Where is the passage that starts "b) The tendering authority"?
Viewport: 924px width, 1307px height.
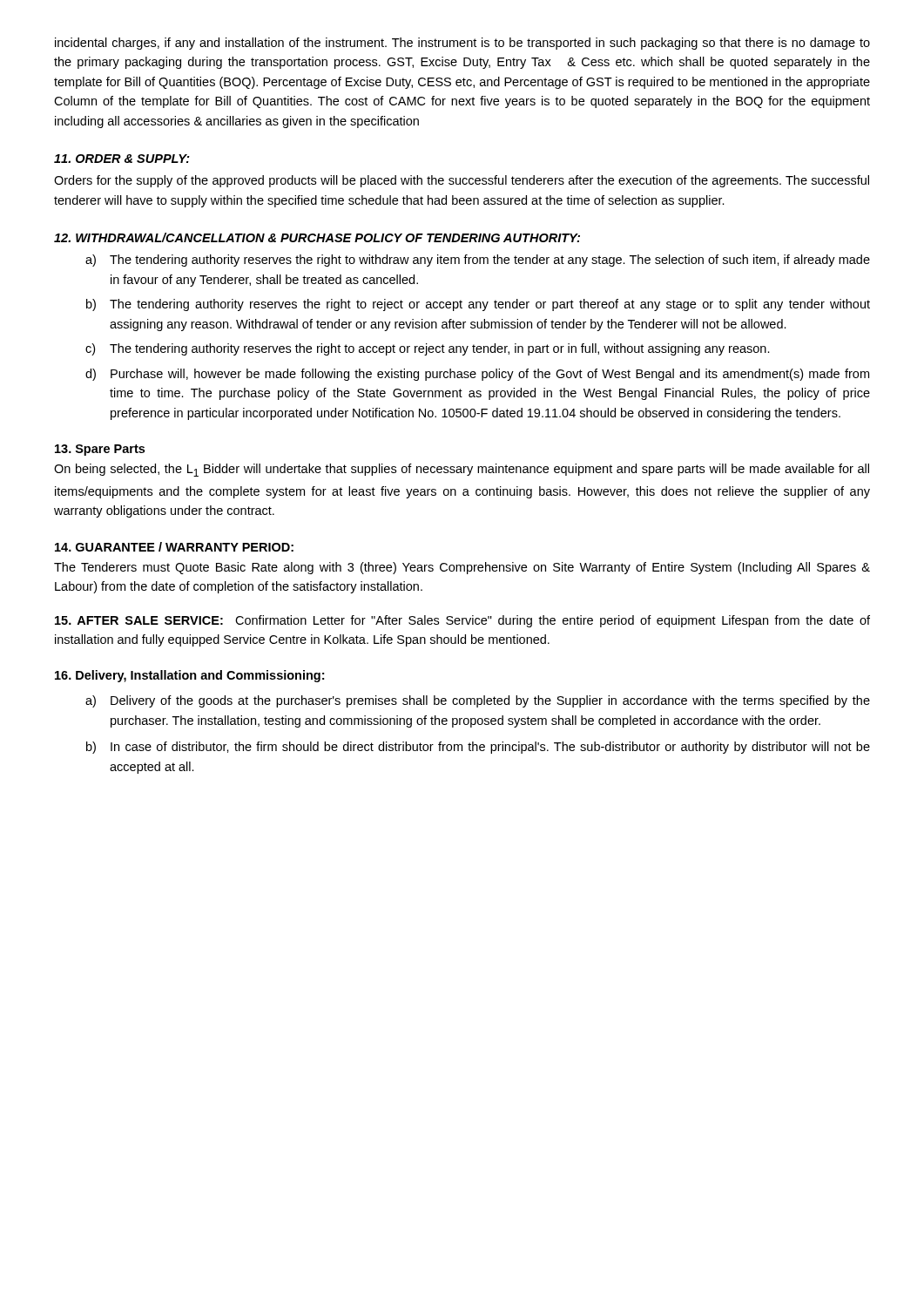point(475,314)
